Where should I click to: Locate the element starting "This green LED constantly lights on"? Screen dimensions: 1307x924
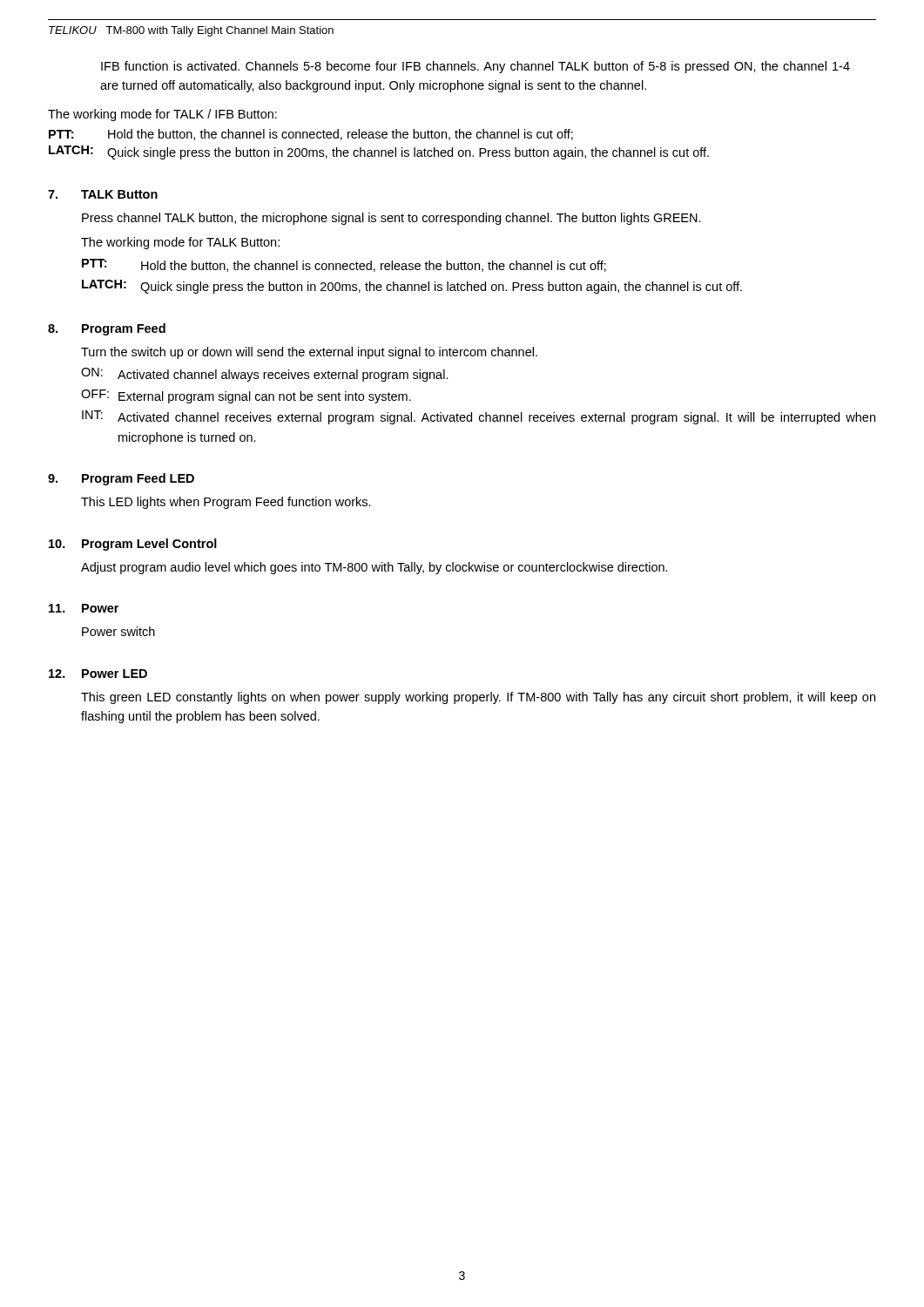tap(479, 706)
